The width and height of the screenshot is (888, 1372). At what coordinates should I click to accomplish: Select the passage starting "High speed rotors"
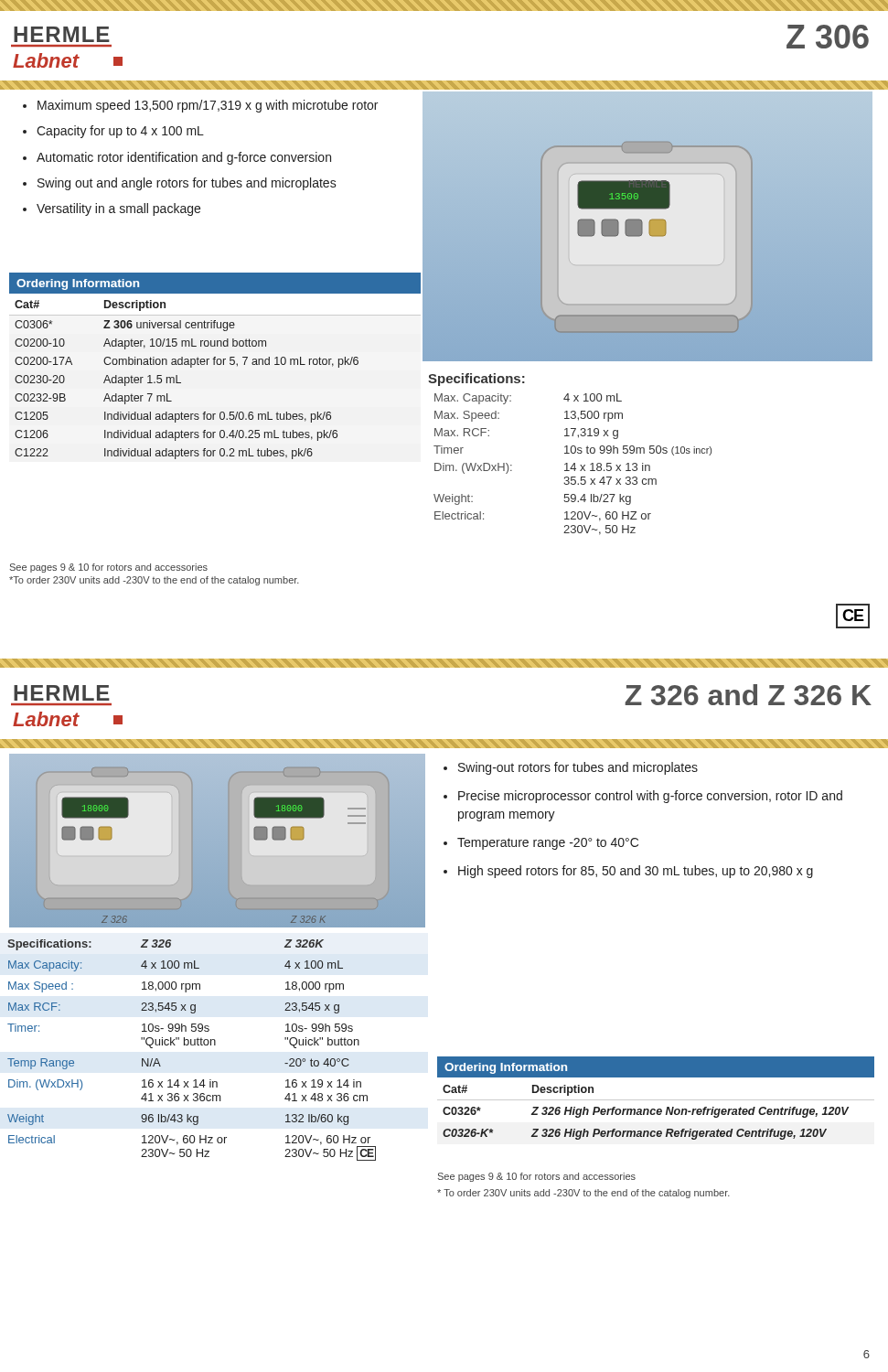tap(635, 871)
